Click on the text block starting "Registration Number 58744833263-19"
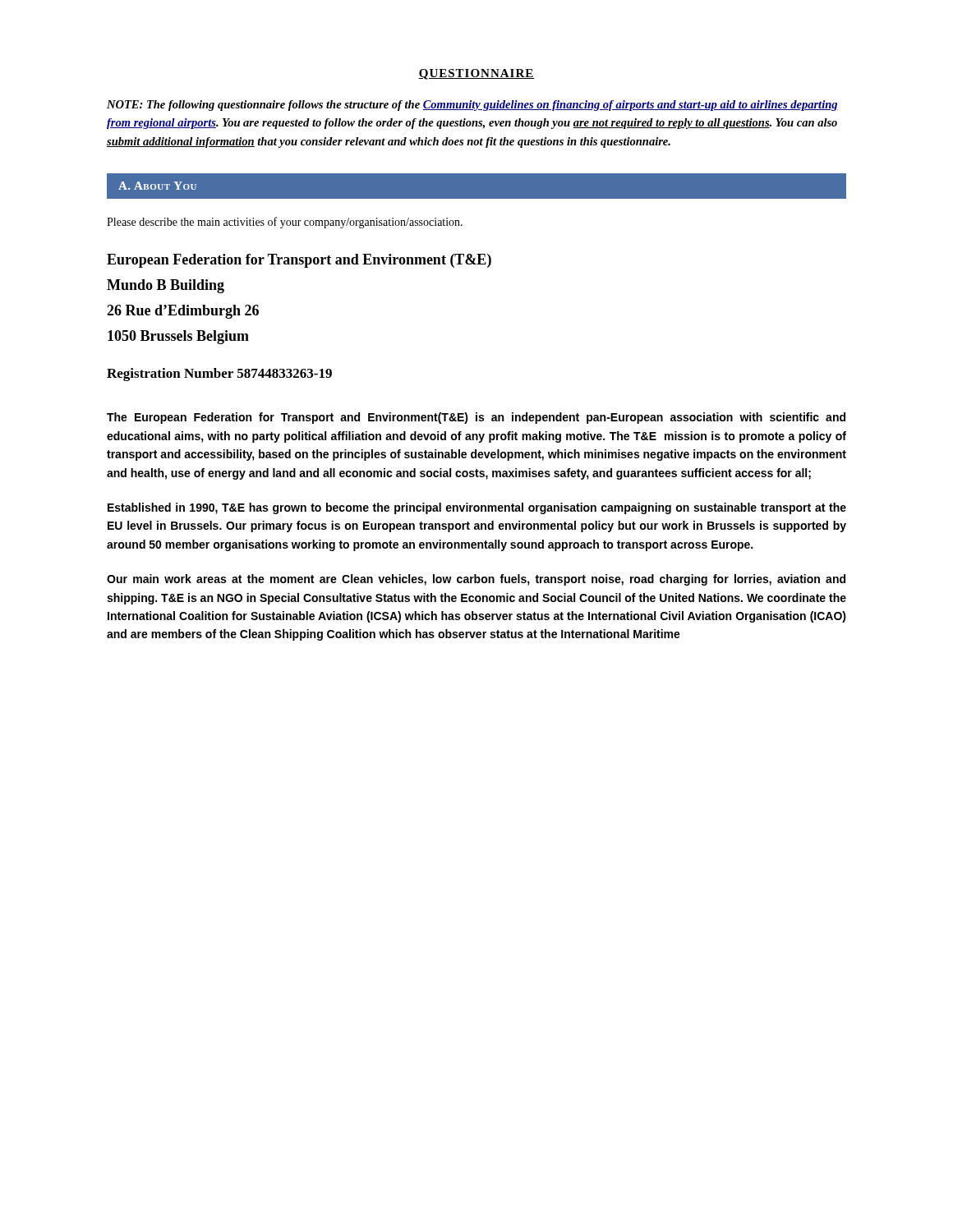The height and width of the screenshot is (1232, 953). click(220, 374)
